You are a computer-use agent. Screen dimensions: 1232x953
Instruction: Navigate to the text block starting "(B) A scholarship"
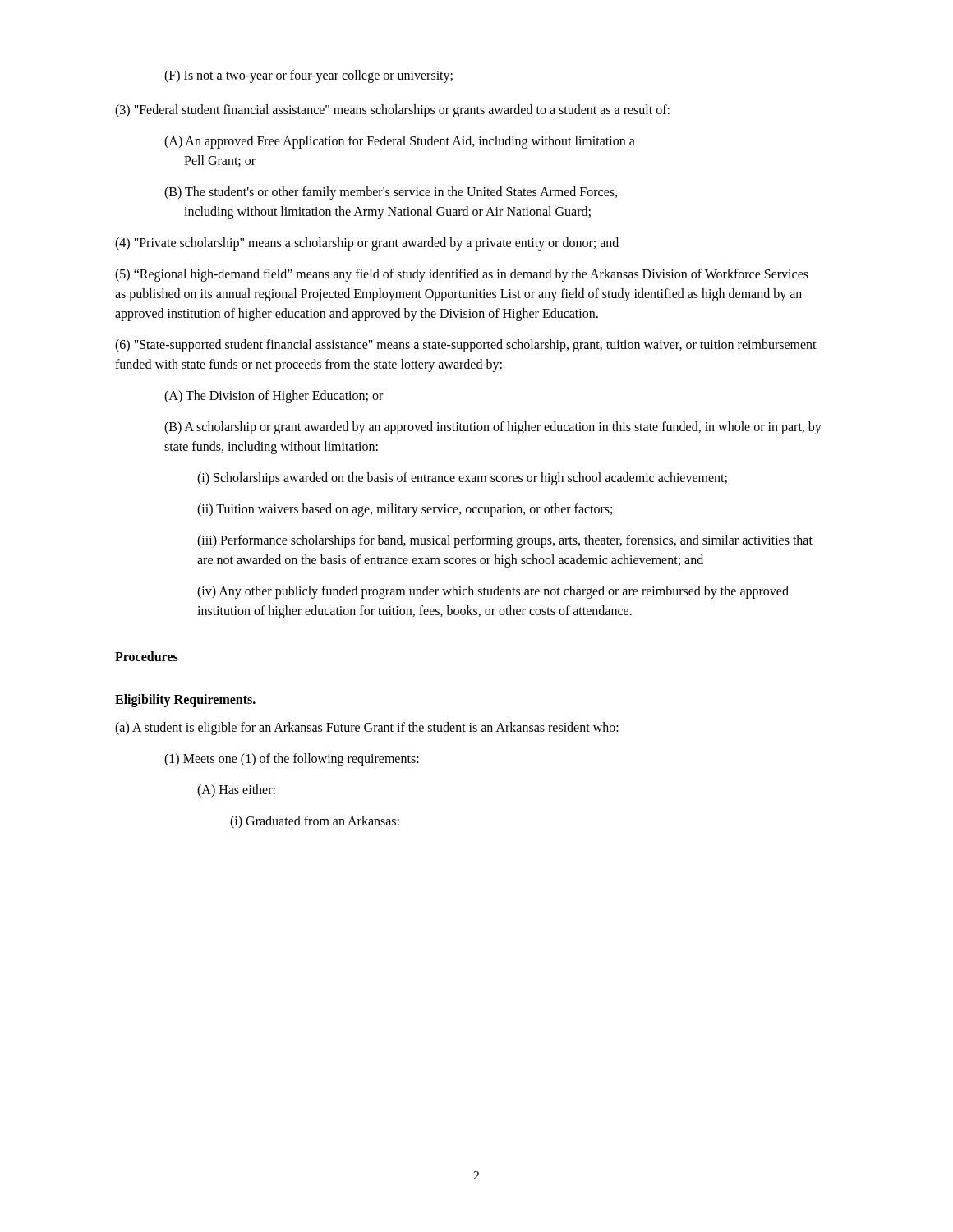(x=493, y=437)
